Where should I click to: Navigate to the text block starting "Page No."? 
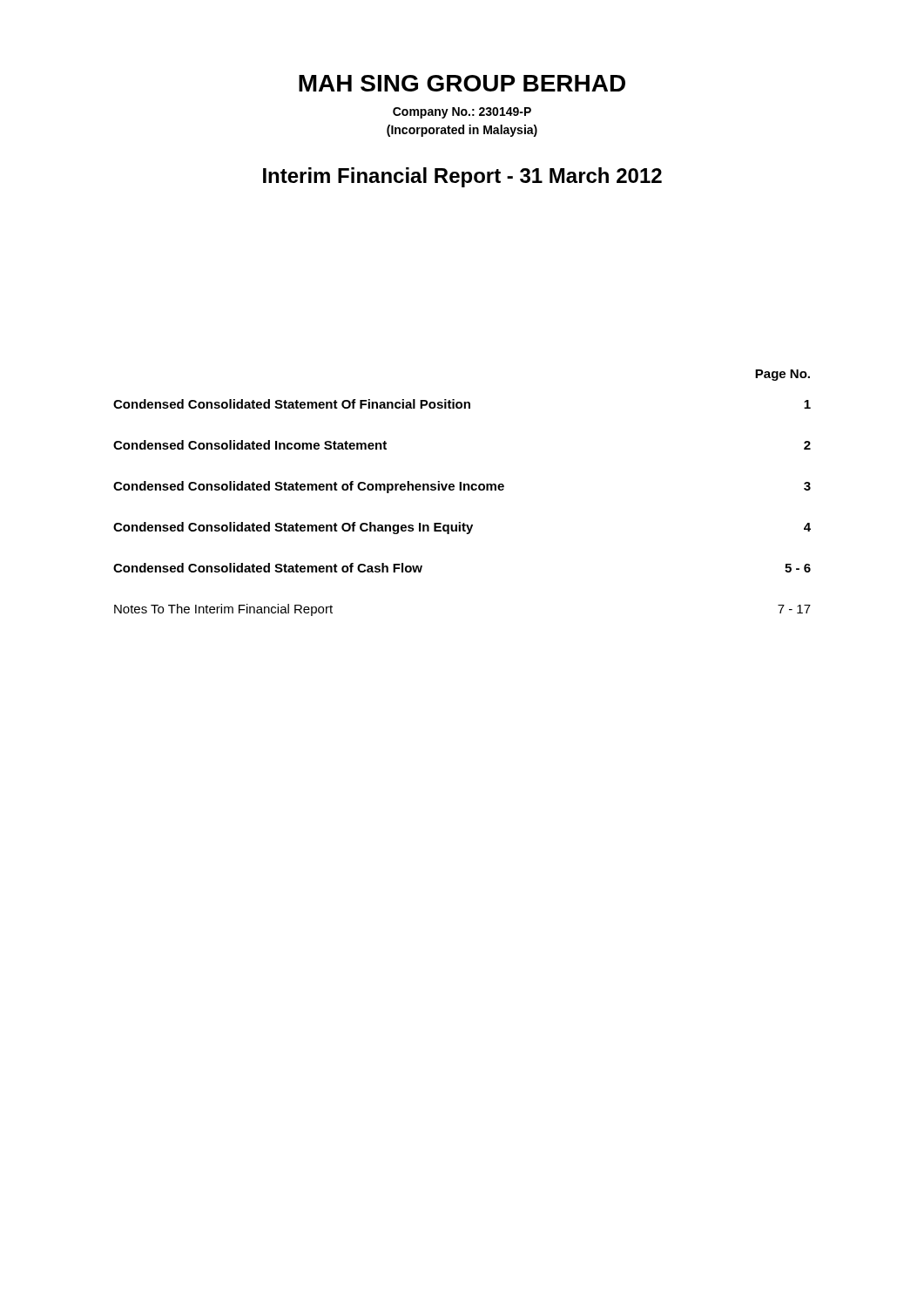coord(783,373)
